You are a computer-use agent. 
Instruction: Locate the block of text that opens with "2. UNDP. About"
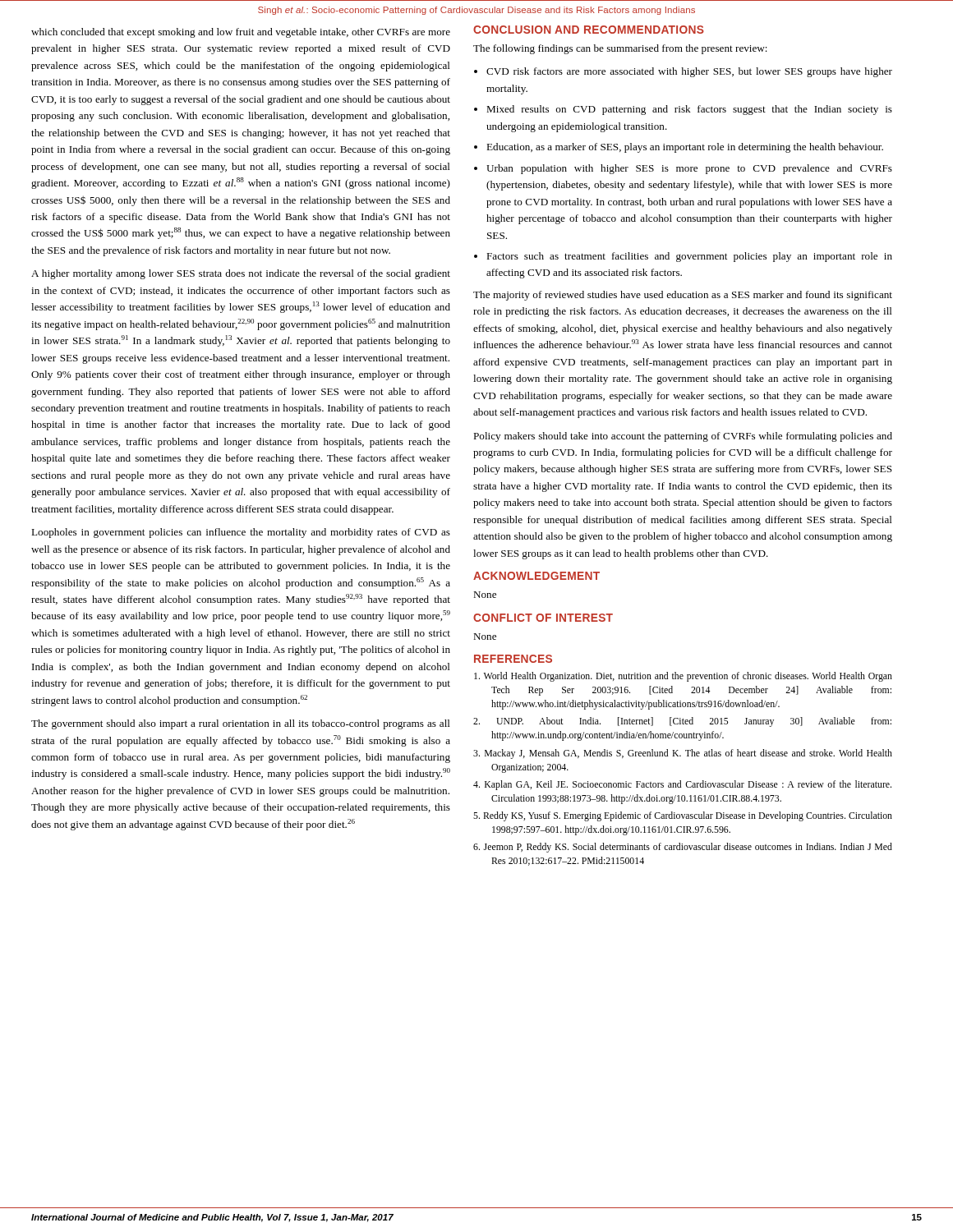tap(683, 728)
